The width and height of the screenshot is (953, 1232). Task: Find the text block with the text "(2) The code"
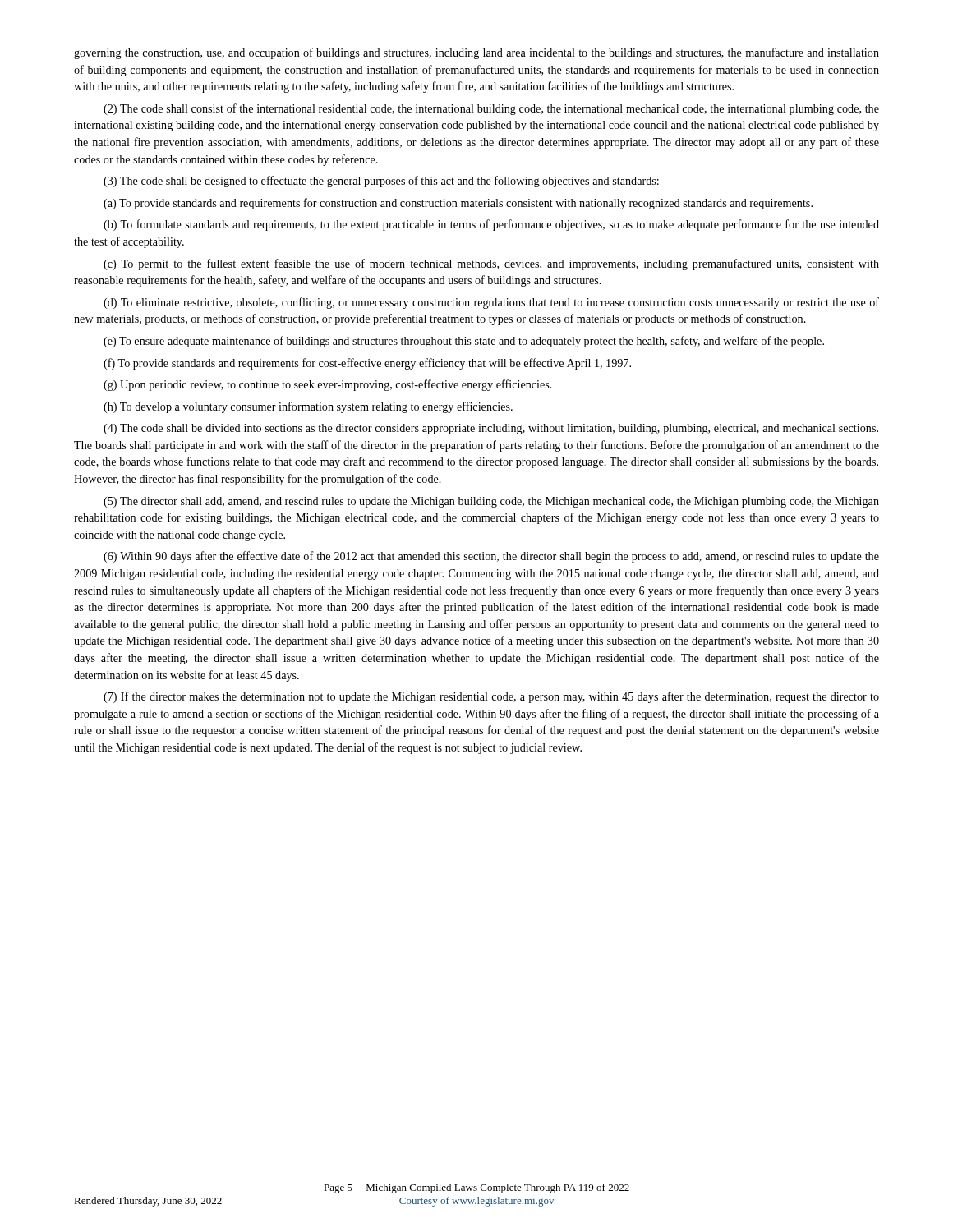[476, 134]
